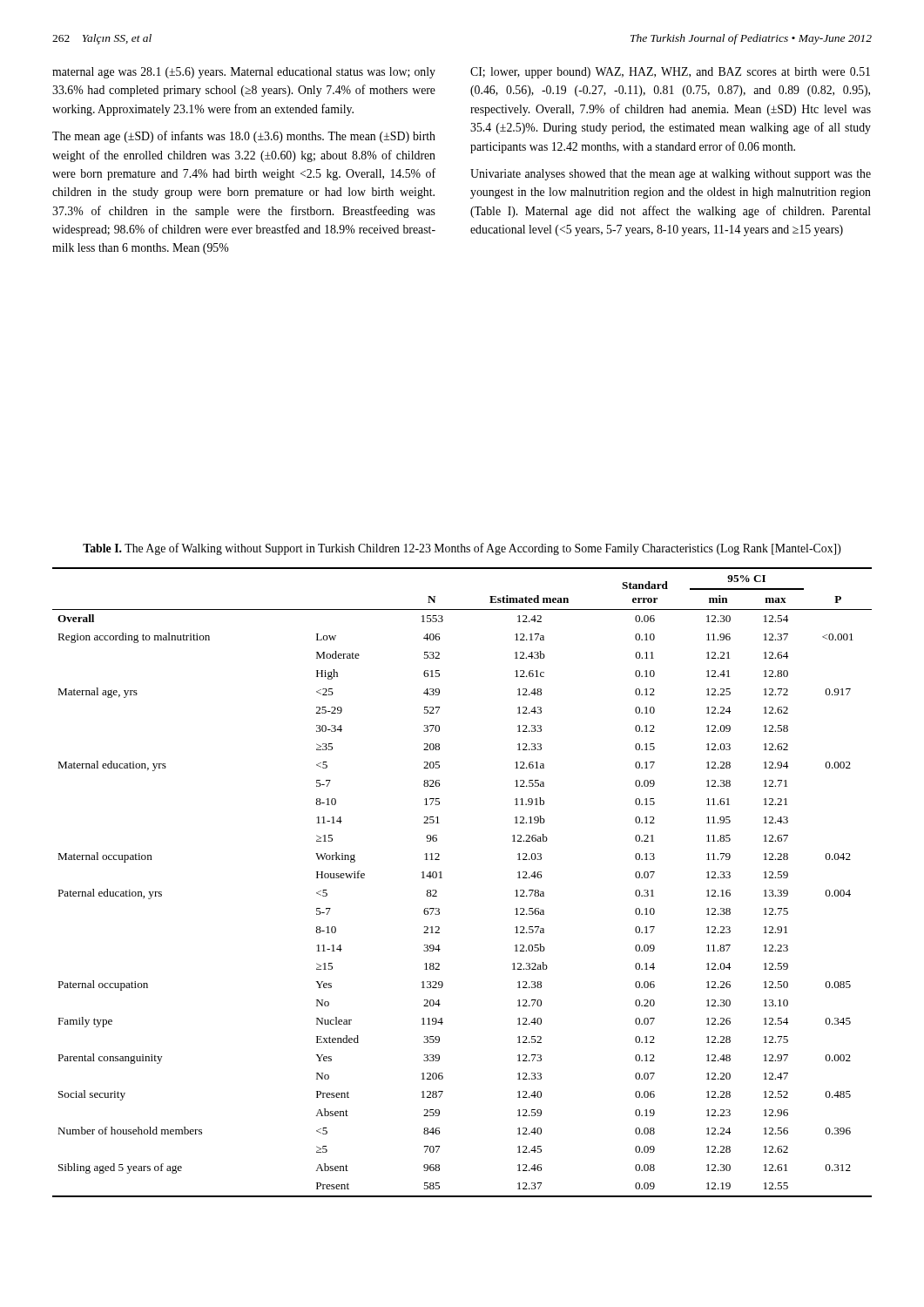Where is the caption that starts "Table I. The Age of Walking"?

tap(462, 549)
